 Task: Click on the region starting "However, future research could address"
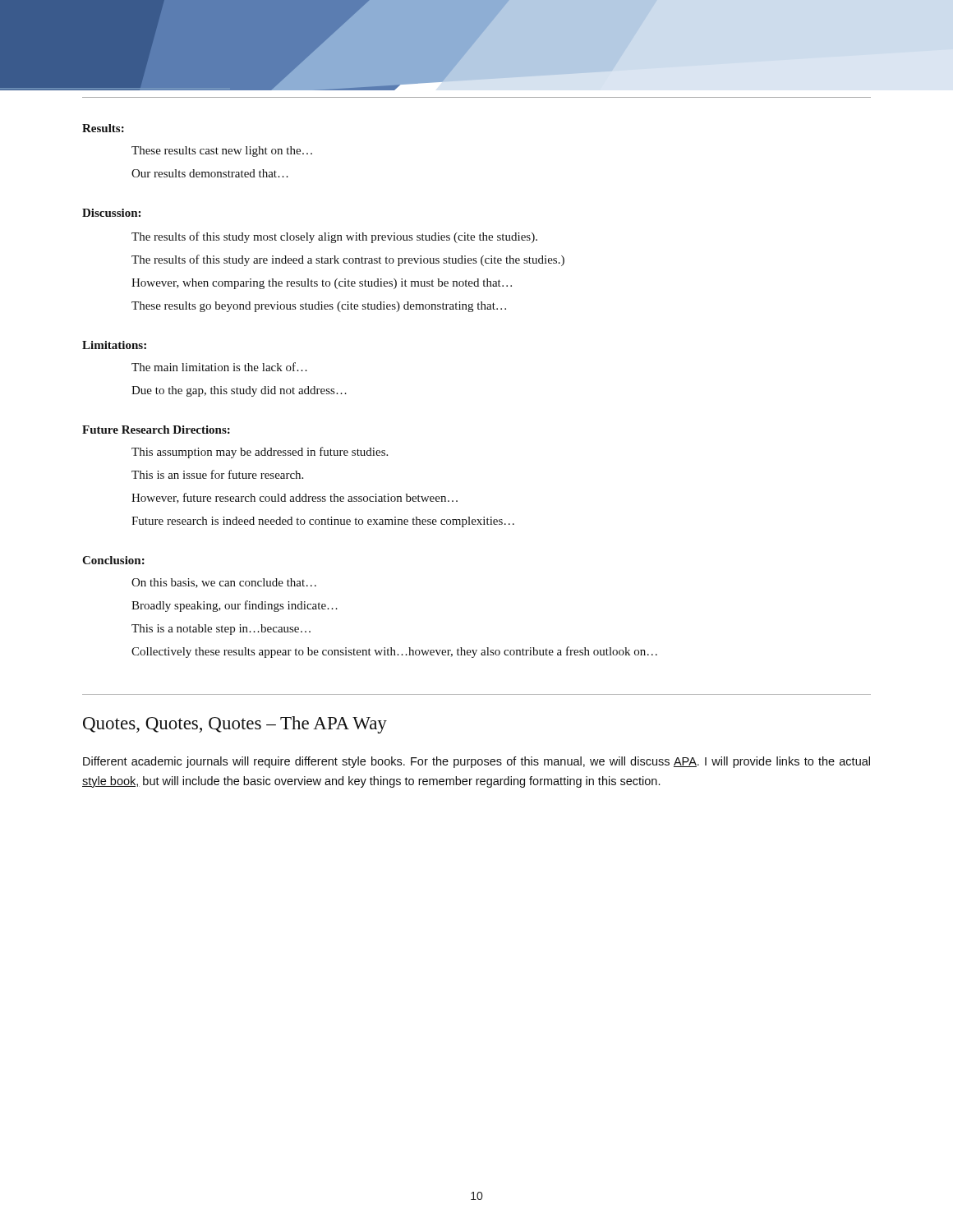pos(295,498)
